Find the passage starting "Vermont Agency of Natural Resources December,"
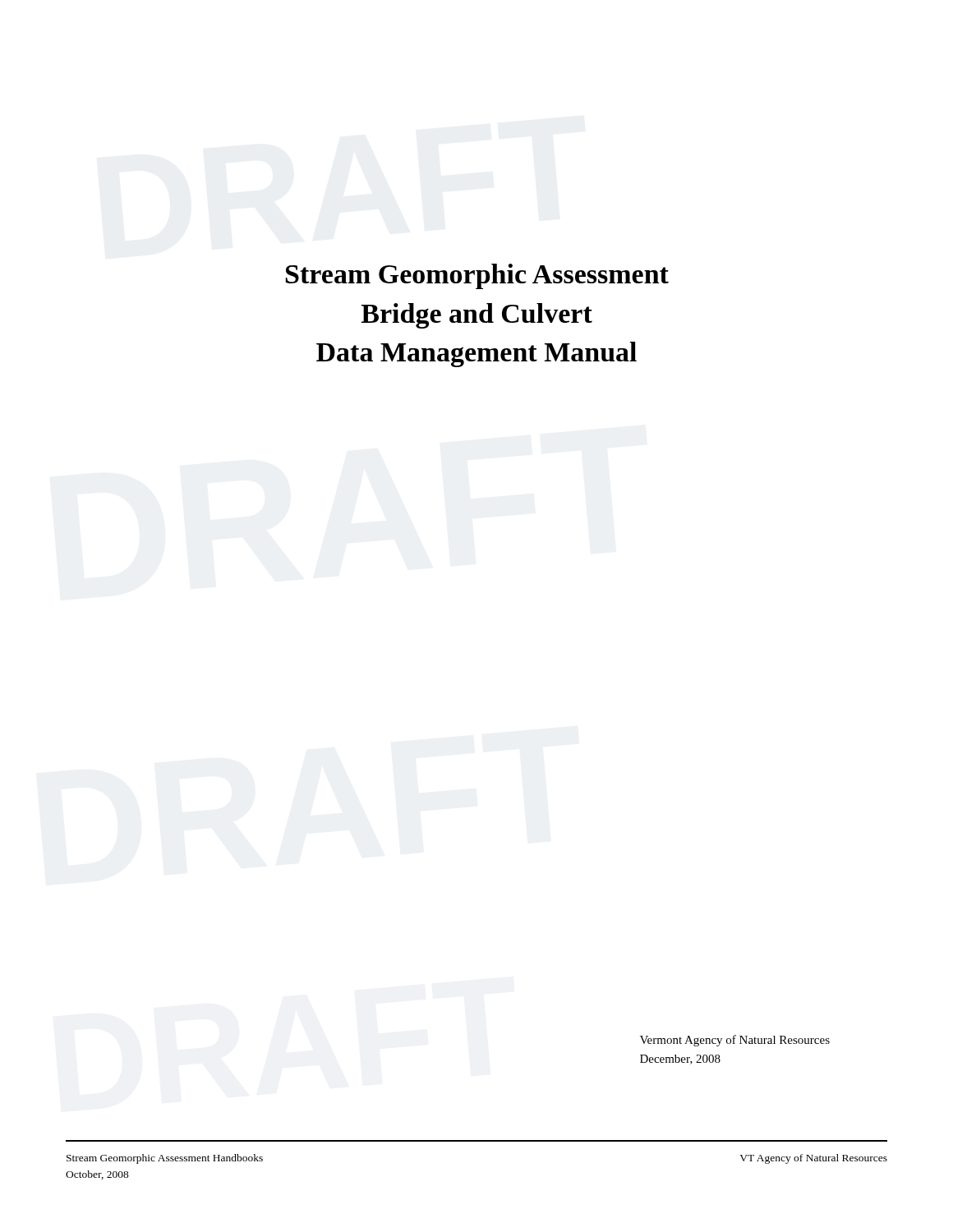This screenshot has width=953, height=1232. [x=735, y=1049]
